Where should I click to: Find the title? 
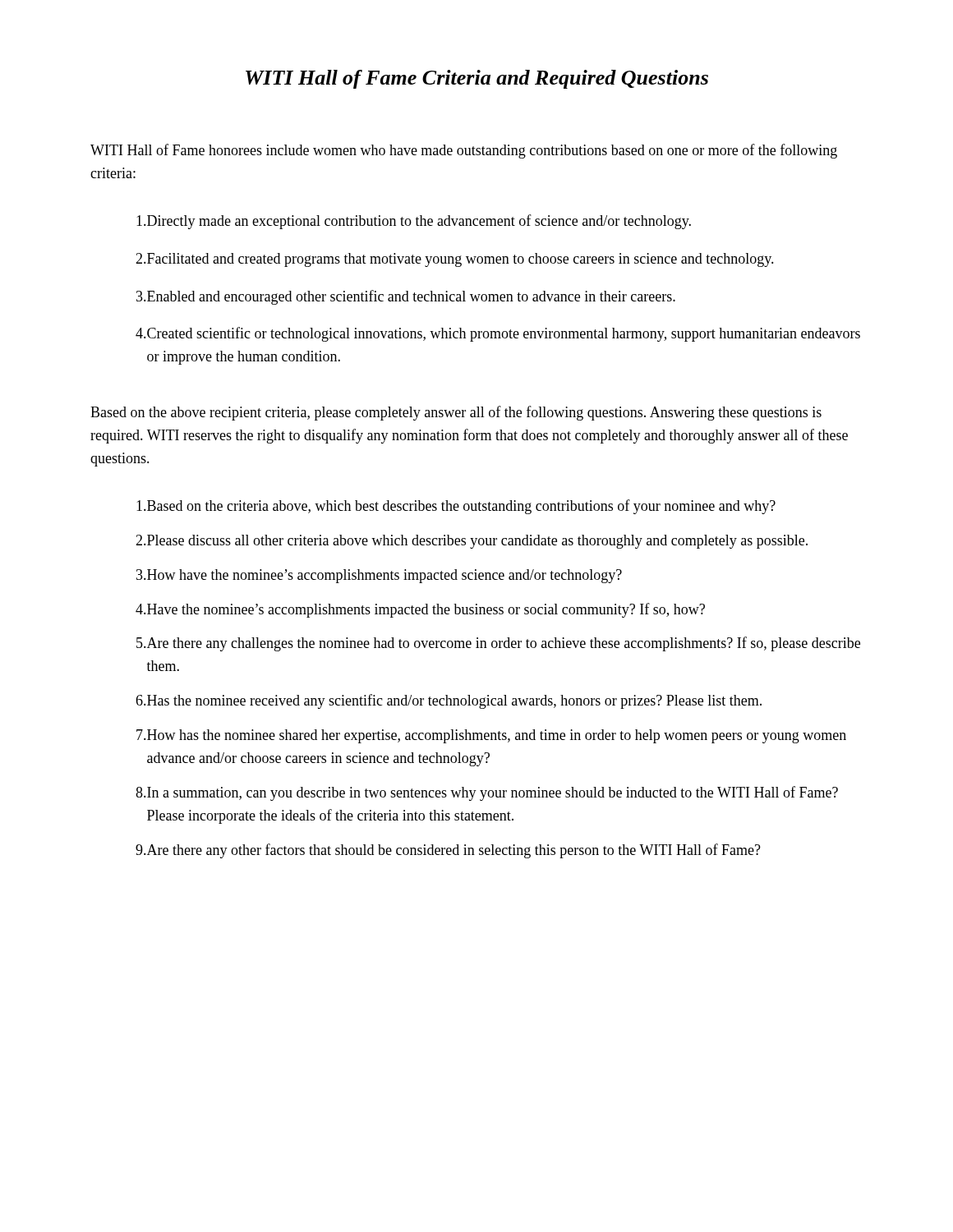pyautogui.click(x=476, y=78)
